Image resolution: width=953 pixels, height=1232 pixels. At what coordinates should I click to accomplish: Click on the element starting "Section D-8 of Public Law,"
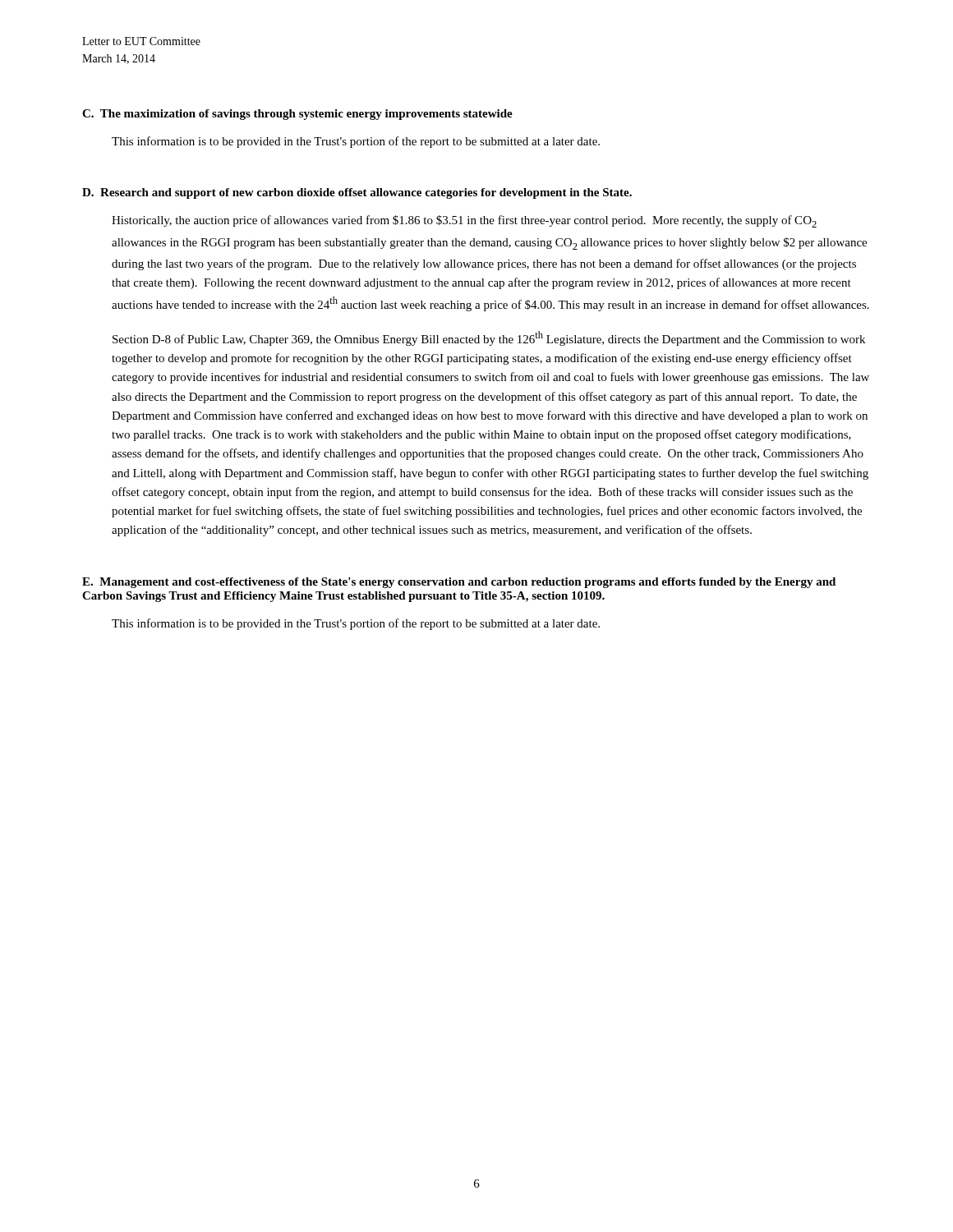click(x=491, y=433)
